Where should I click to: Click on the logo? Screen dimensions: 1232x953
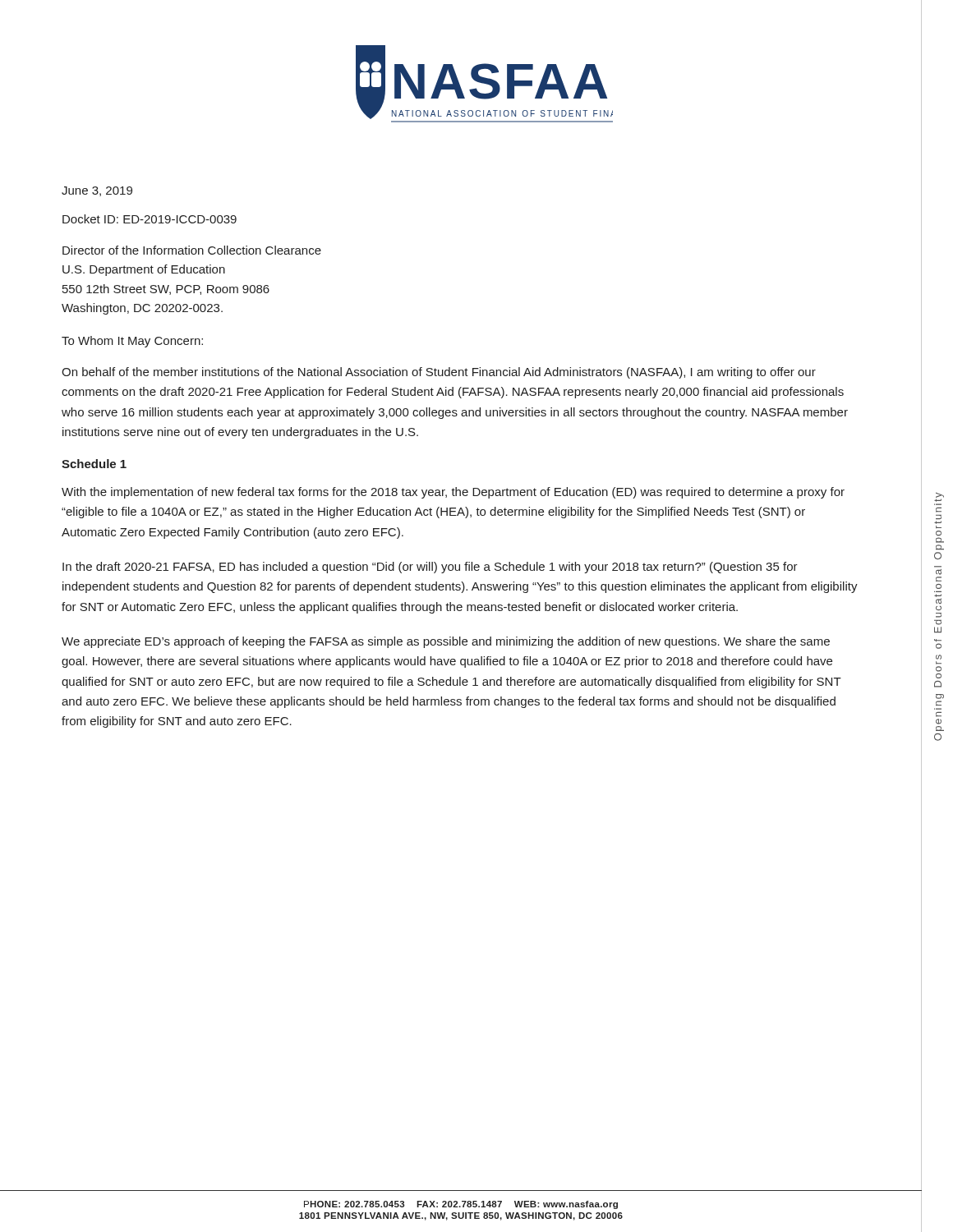[461, 78]
